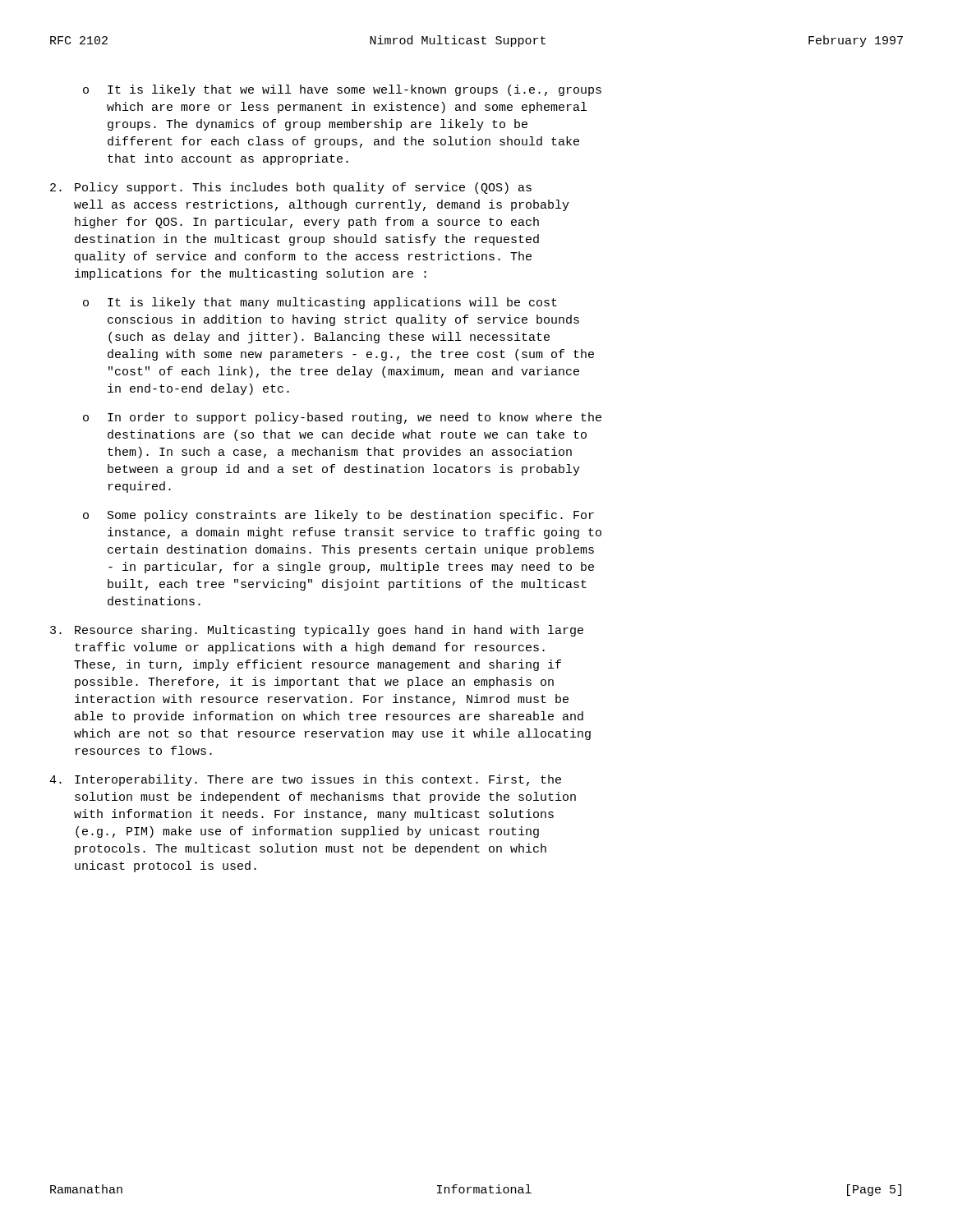Click on the list item with the text "4. Interoperability. There are two issues"

[x=313, y=824]
